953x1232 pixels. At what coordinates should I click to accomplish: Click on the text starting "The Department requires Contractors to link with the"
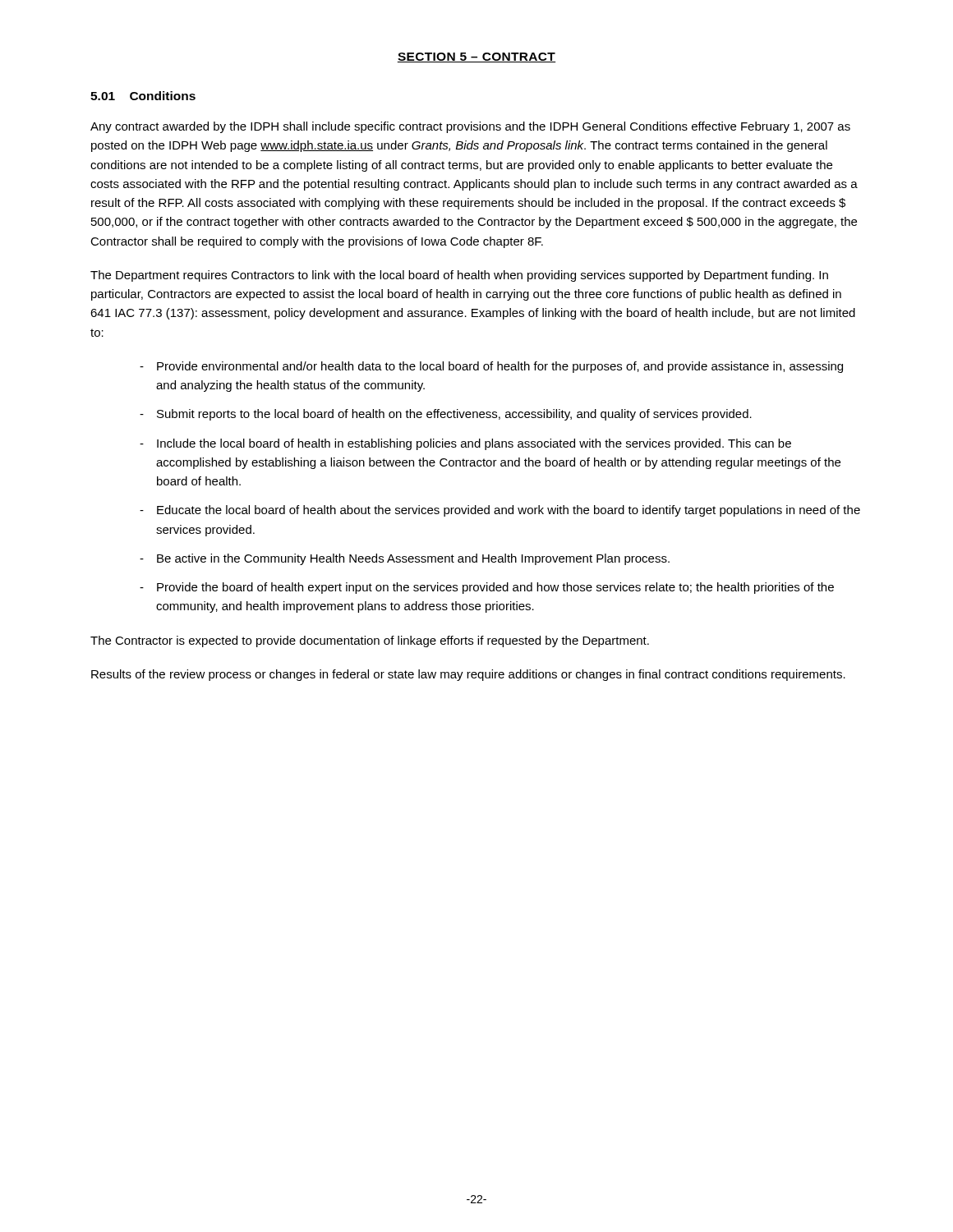tap(473, 303)
